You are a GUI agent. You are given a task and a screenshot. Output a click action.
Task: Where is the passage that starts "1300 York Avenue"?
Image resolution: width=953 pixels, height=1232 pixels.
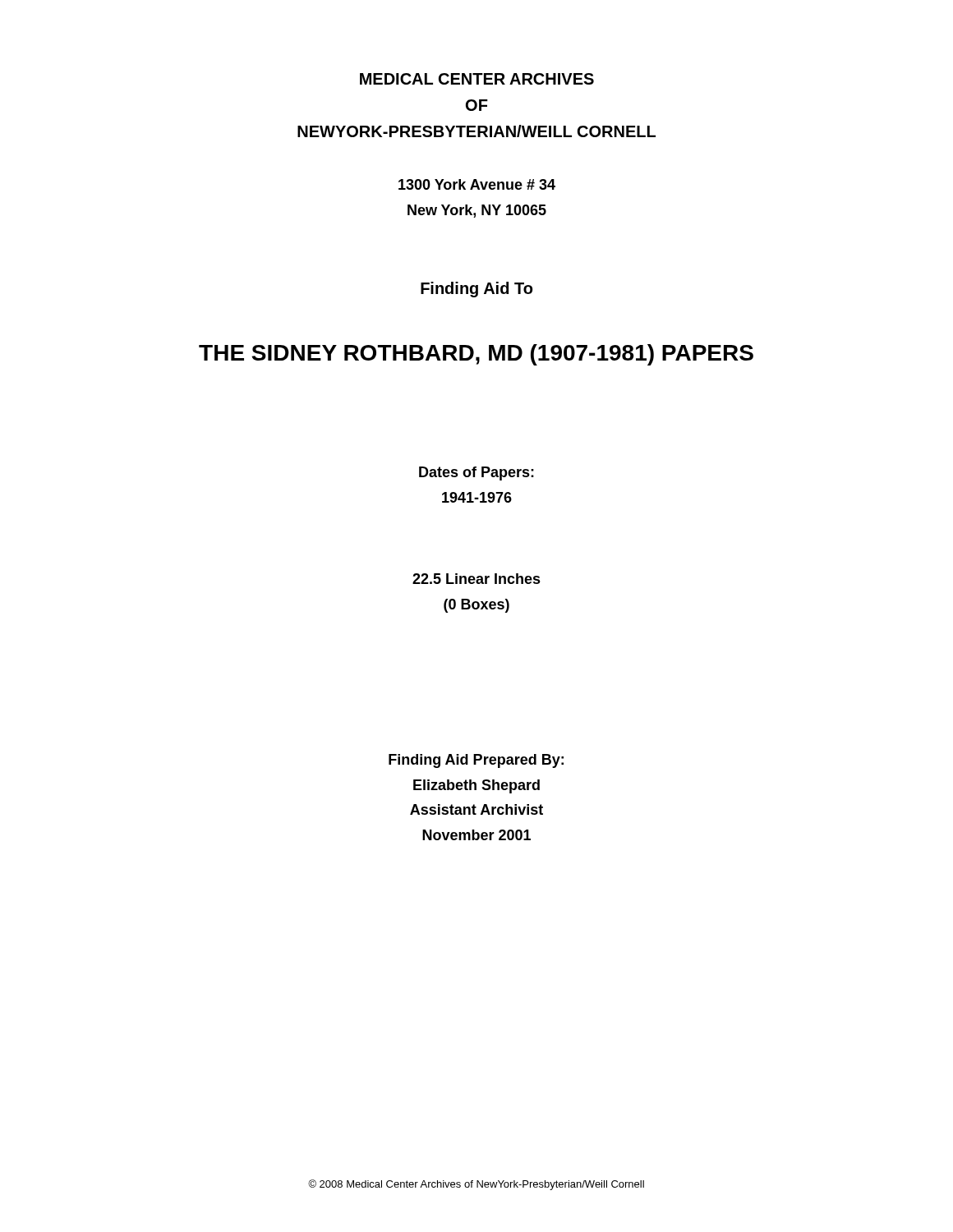coord(476,197)
